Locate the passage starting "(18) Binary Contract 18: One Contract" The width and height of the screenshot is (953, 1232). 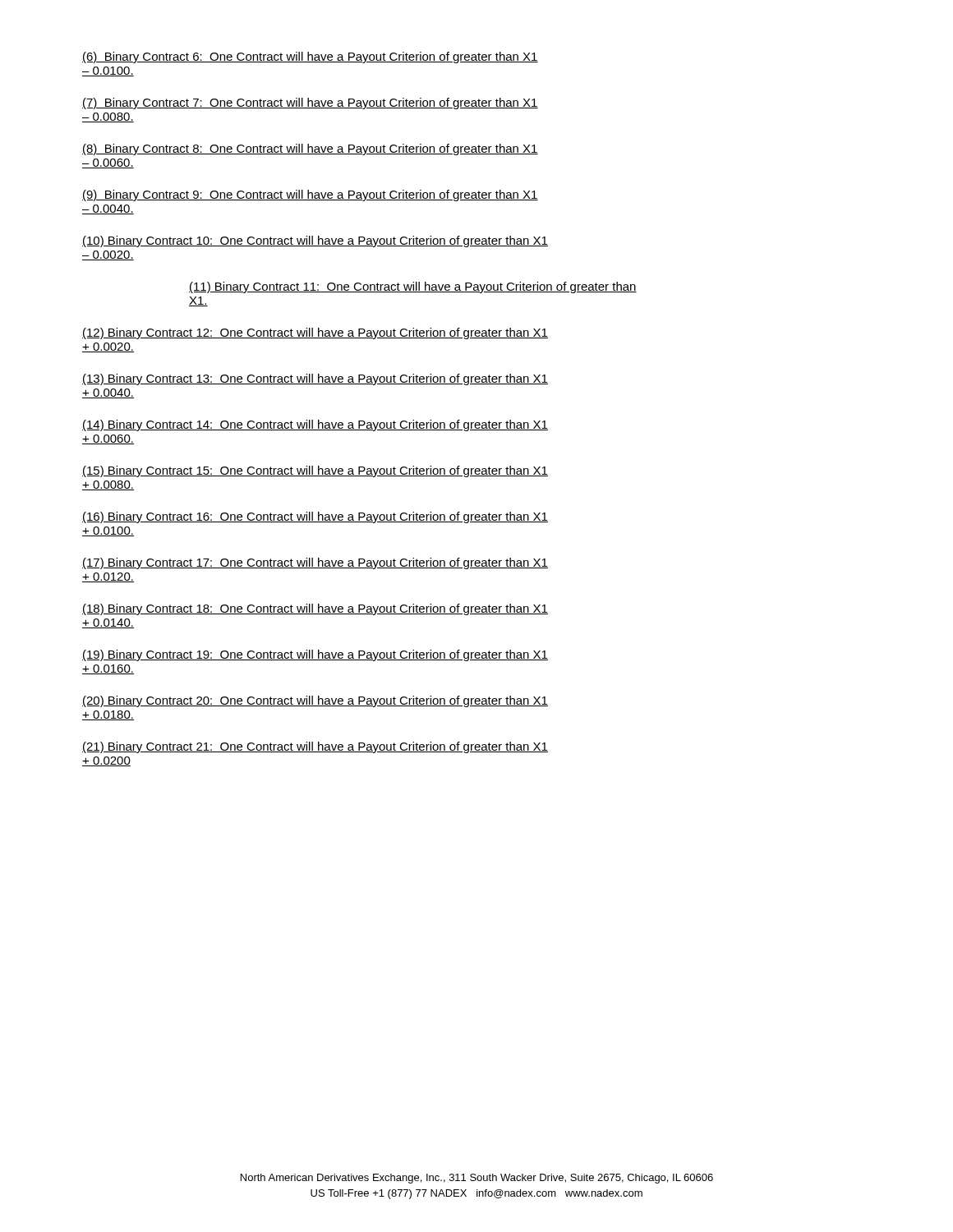(476, 615)
